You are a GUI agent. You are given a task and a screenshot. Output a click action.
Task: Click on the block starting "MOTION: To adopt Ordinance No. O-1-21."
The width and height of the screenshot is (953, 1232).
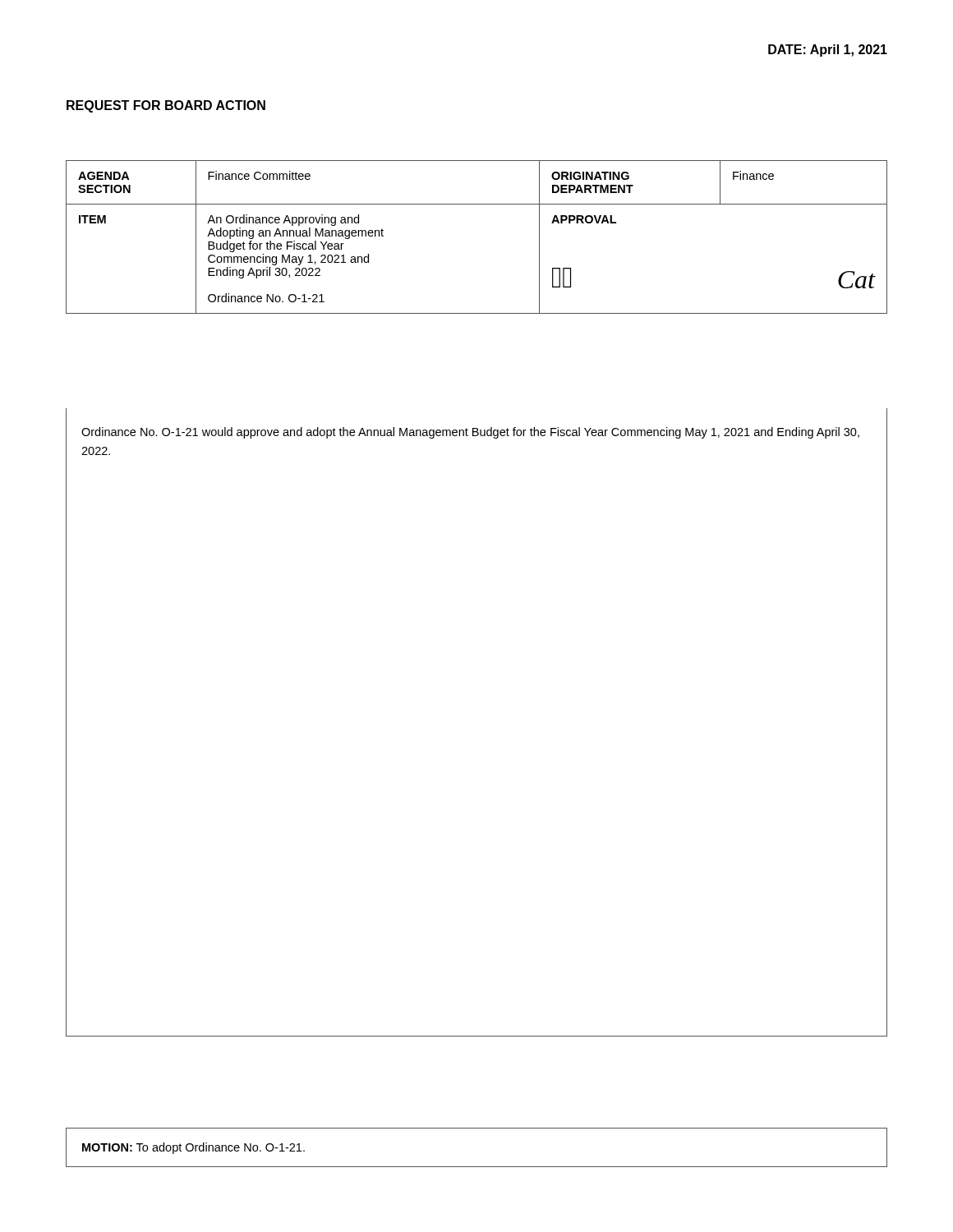[193, 1147]
